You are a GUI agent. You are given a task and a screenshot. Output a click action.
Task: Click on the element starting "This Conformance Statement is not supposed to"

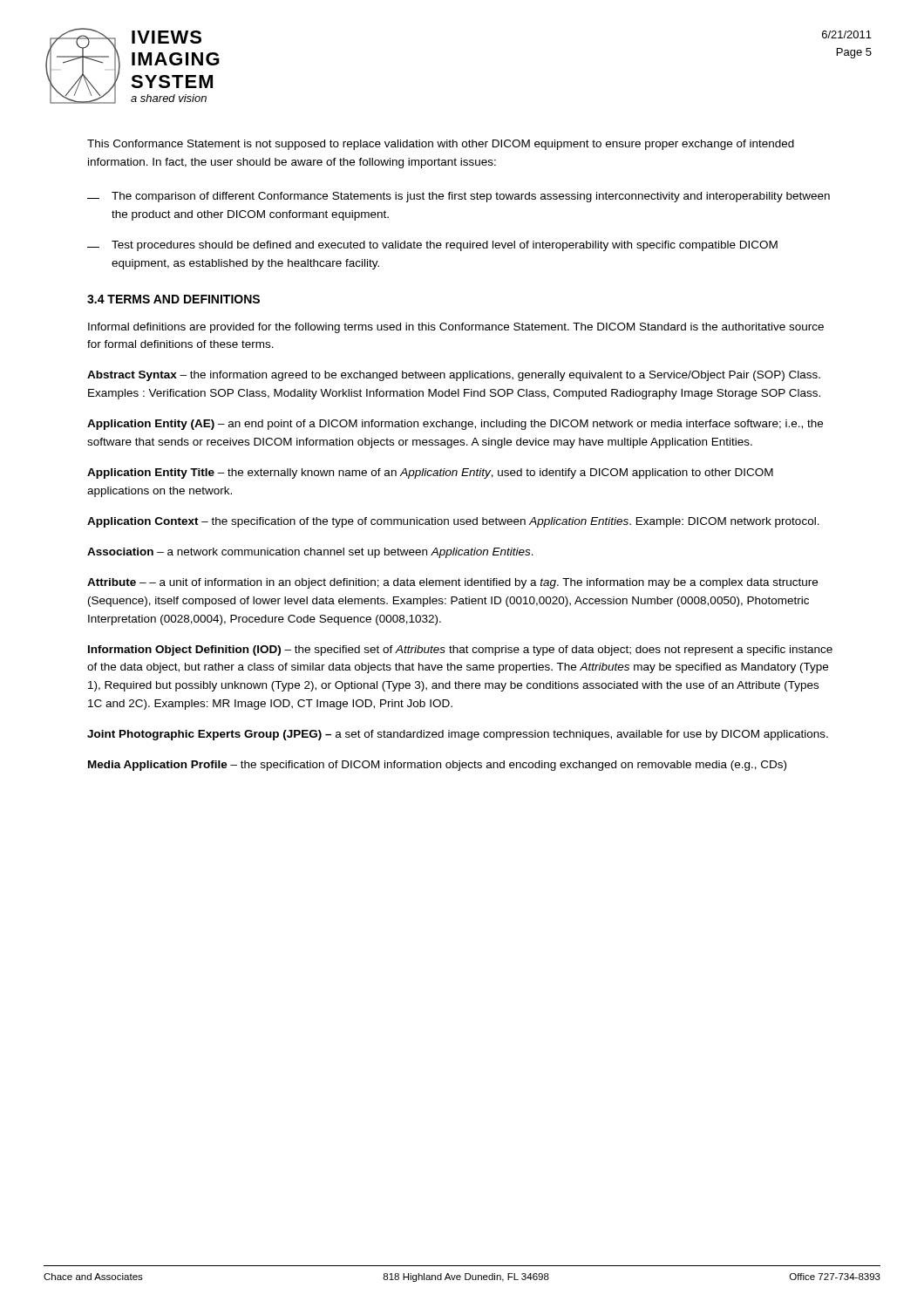point(441,153)
